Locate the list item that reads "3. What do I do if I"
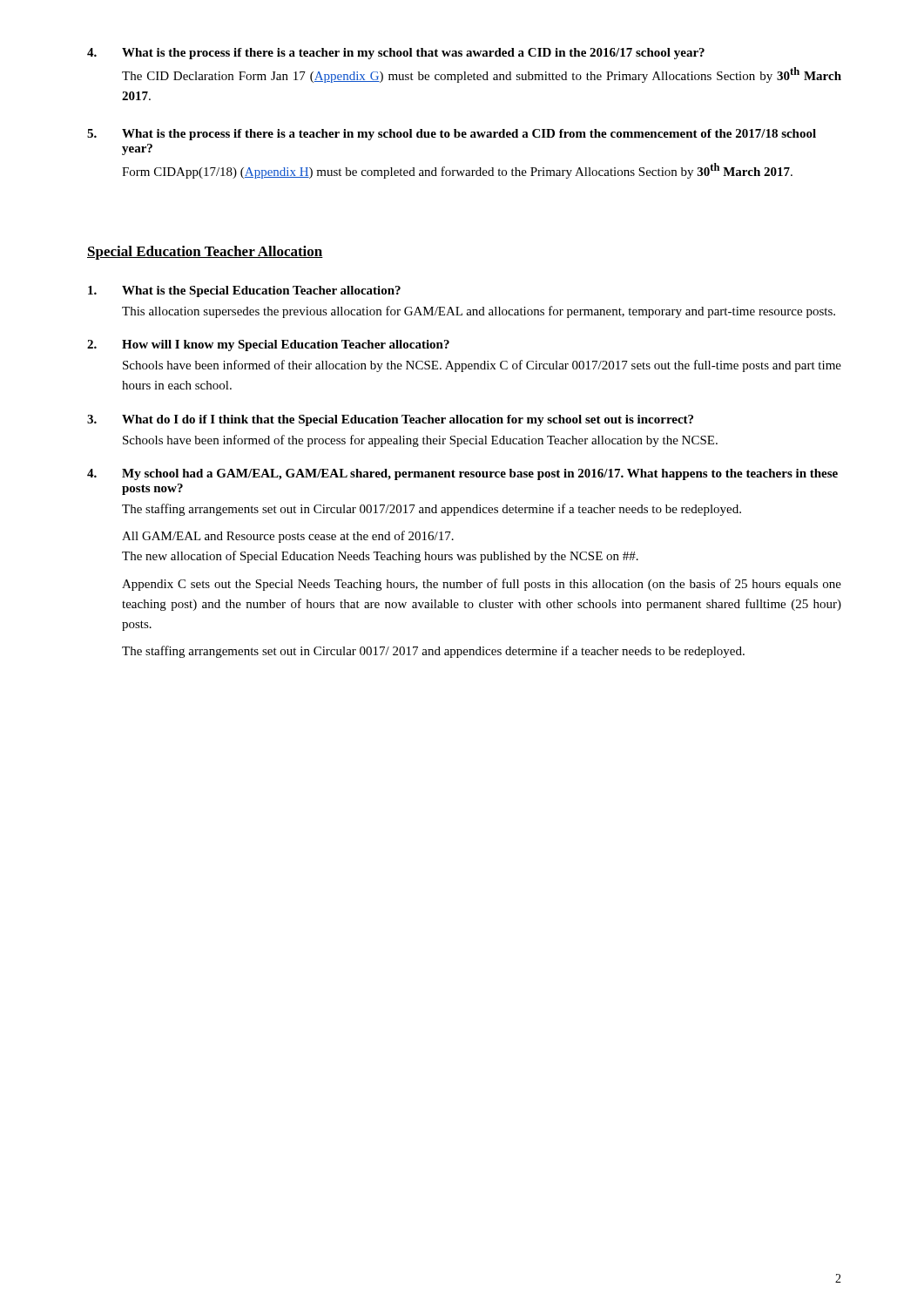 click(464, 431)
